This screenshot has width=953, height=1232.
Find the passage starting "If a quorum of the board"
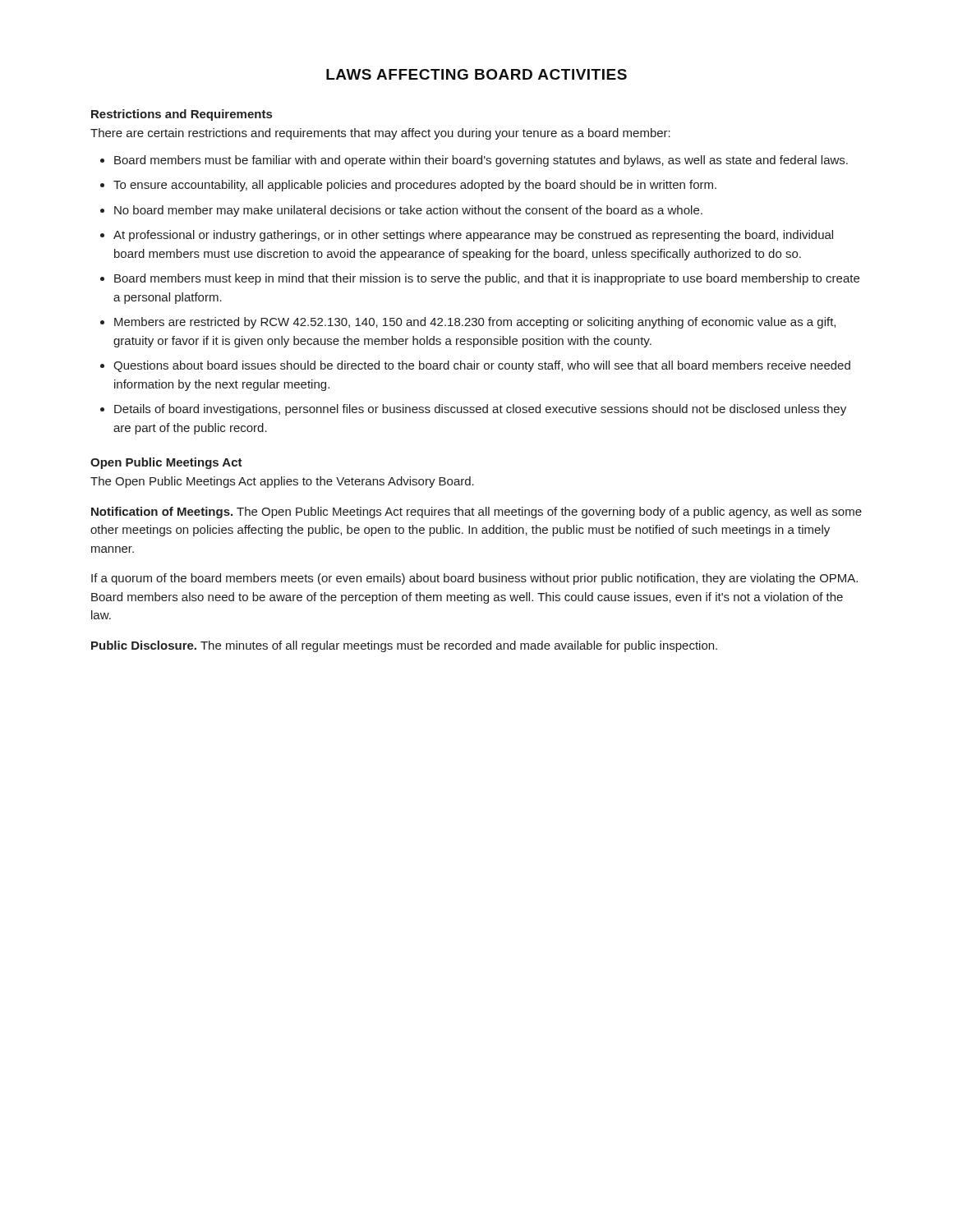[x=475, y=596]
